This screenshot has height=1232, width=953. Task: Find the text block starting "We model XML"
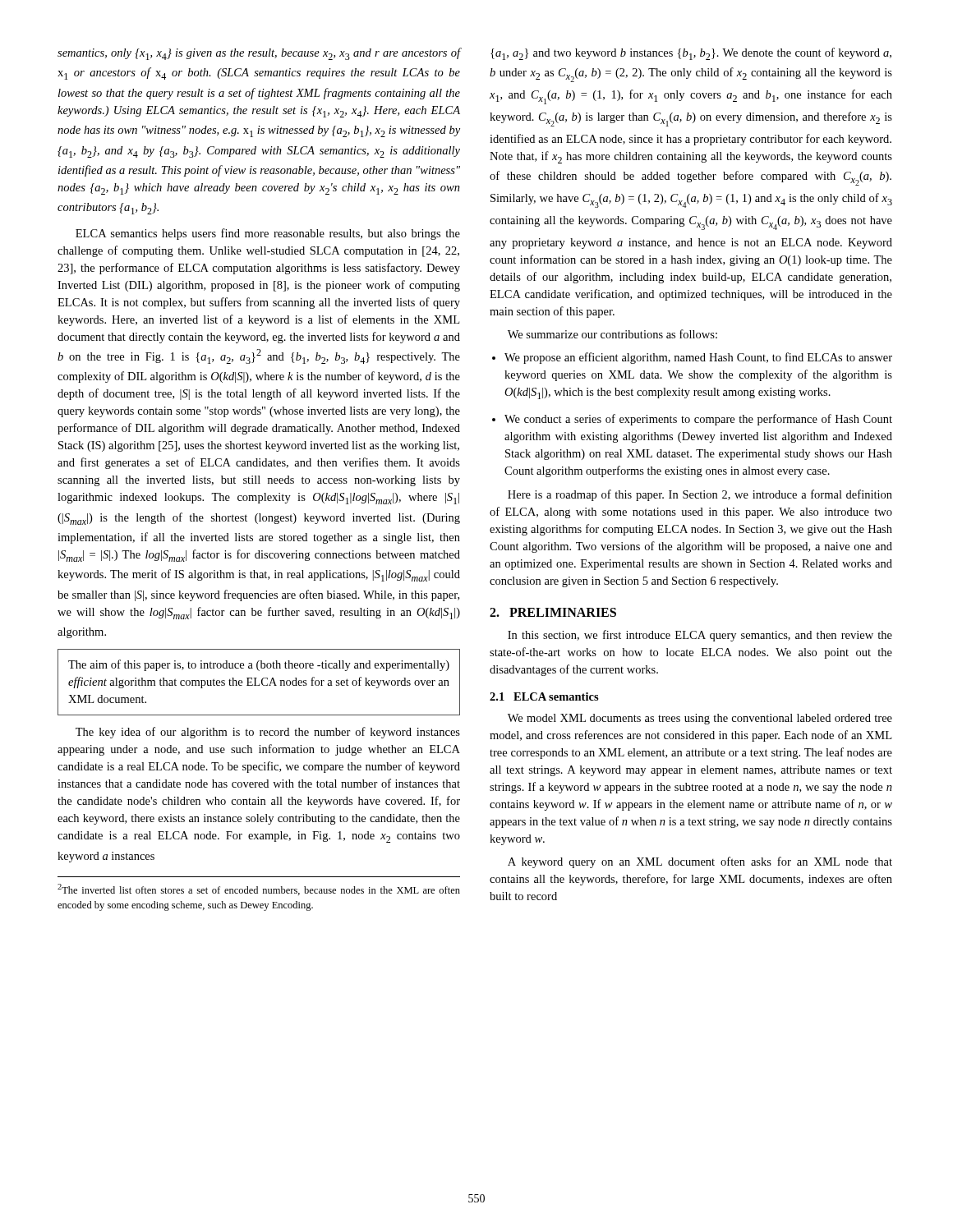tap(691, 807)
